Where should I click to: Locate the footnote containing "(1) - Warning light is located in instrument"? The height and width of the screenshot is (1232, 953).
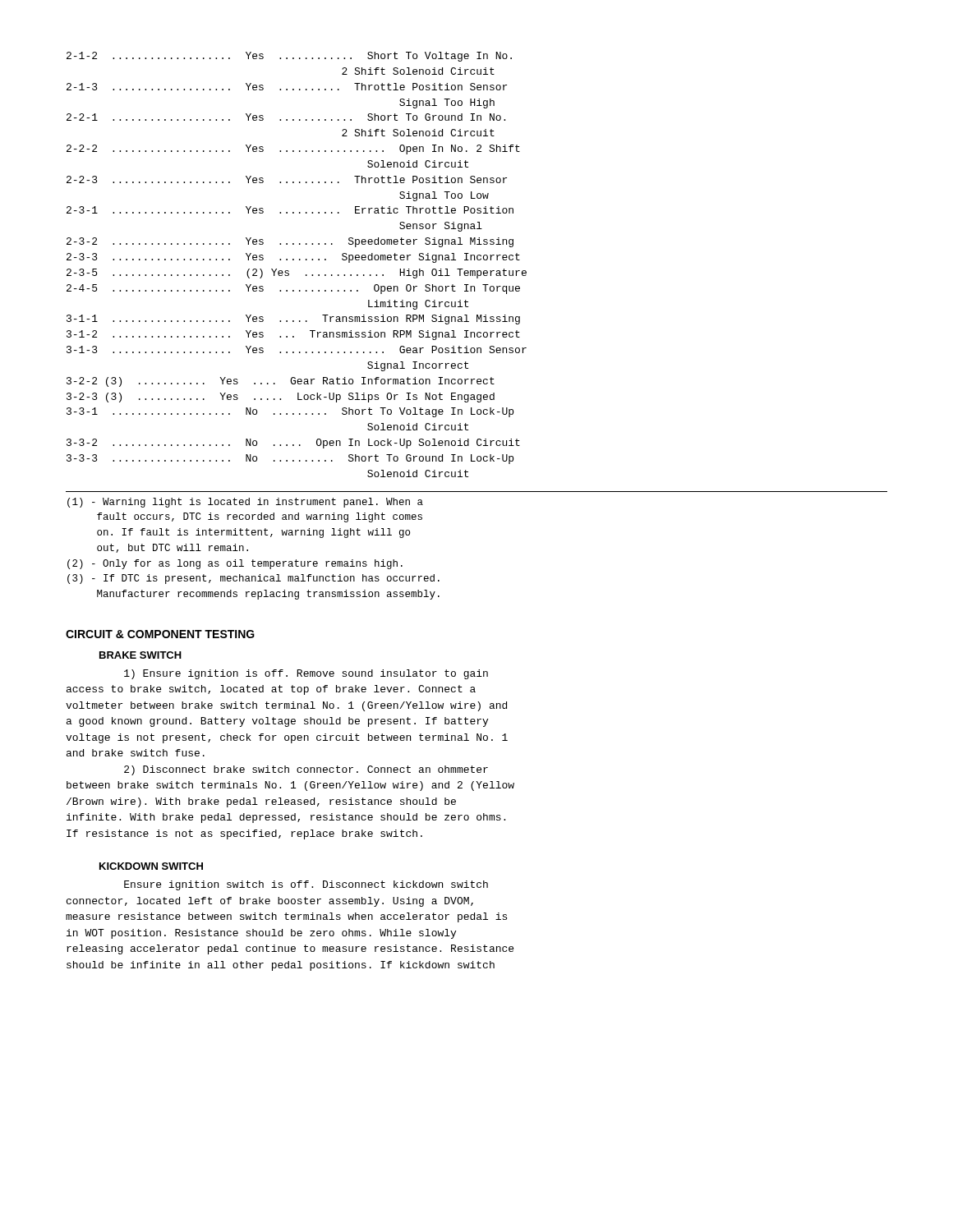pos(245,503)
